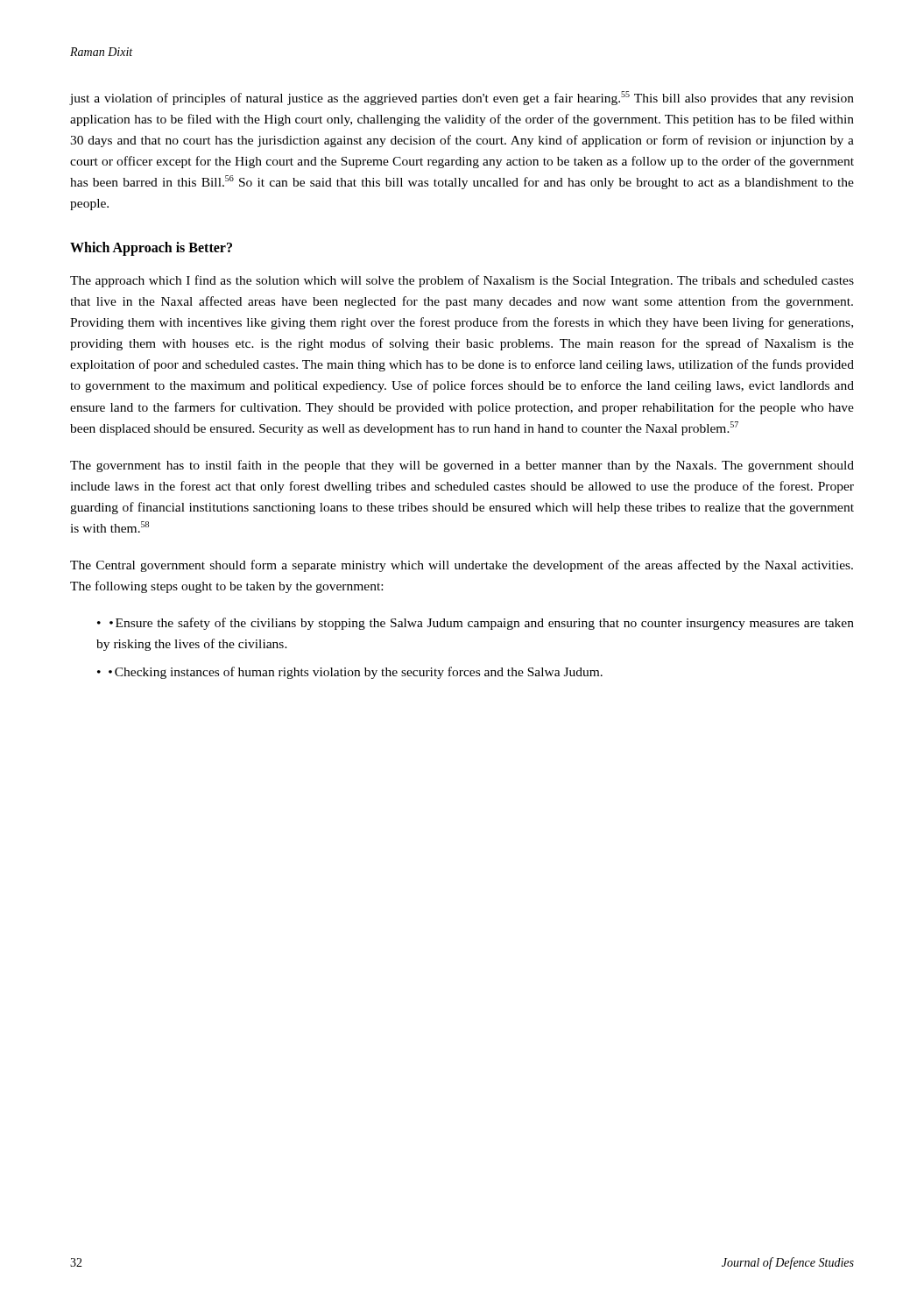Image resolution: width=924 pixels, height=1314 pixels.
Task: Click the passage that begins "The approach which I find as the solution"
Action: (462, 354)
